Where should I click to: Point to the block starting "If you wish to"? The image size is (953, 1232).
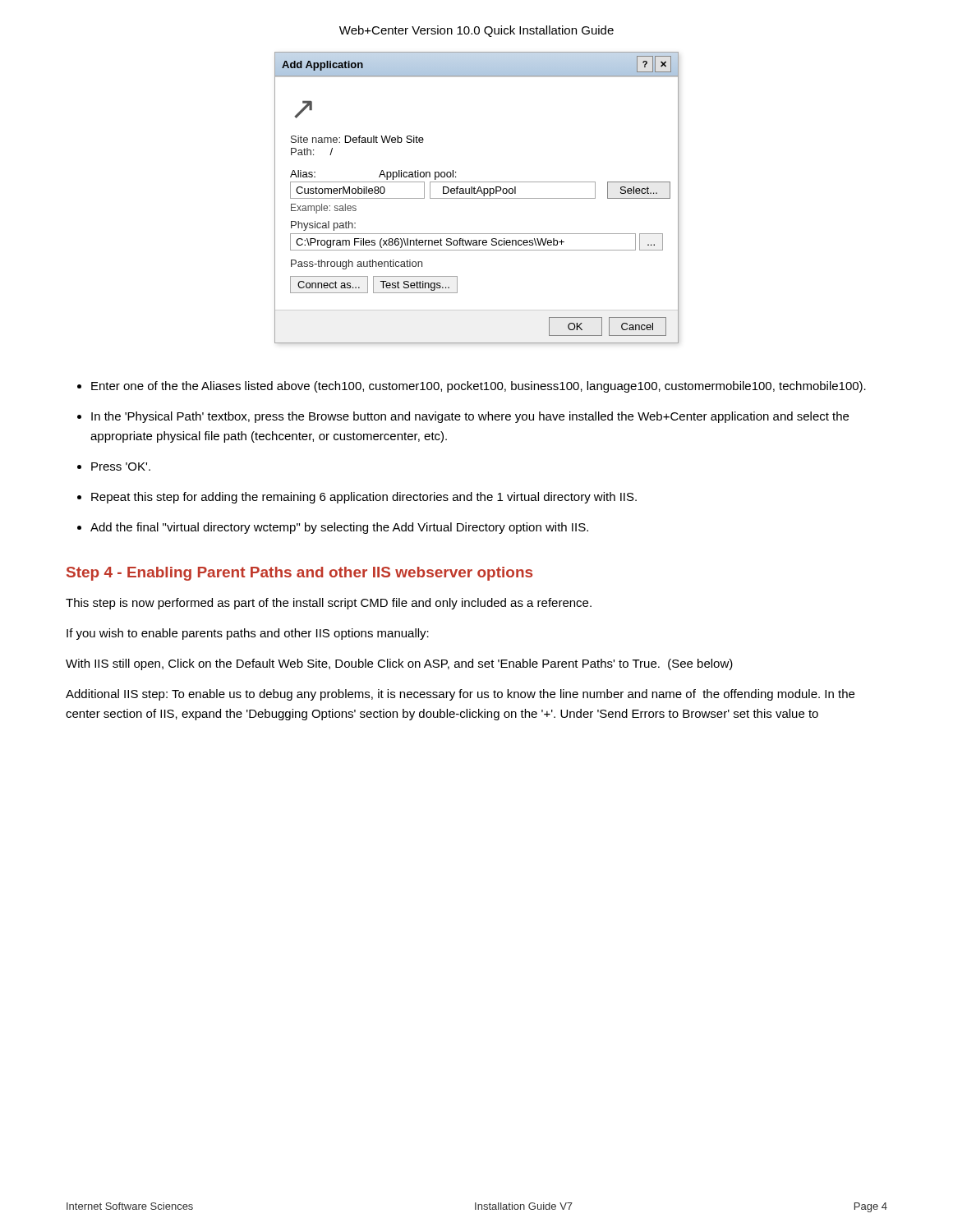(x=248, y=633)
